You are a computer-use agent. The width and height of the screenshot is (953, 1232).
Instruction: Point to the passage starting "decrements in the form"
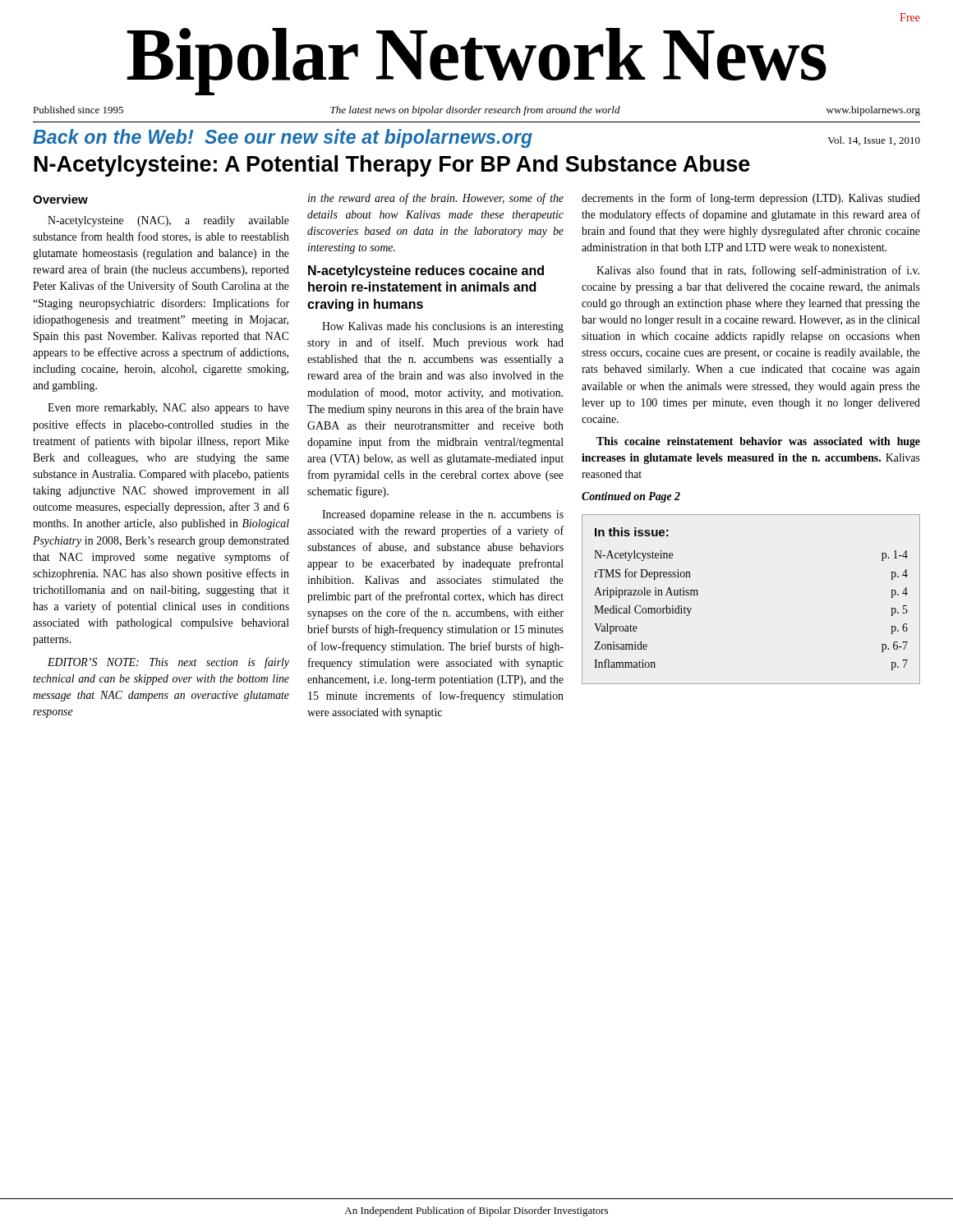pos(751,348)
